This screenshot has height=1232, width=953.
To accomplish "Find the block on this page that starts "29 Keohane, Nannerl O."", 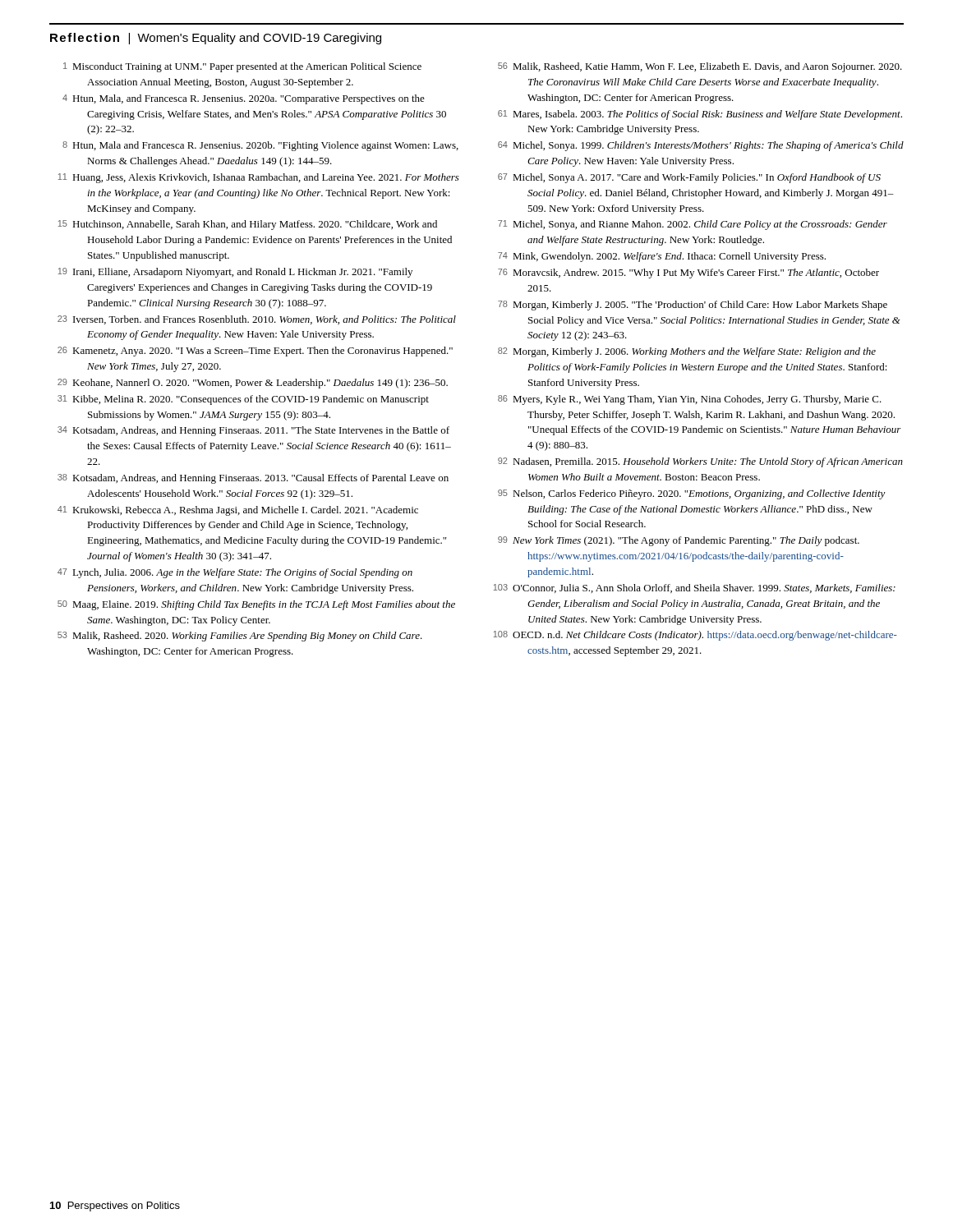I will coord(256,383).
